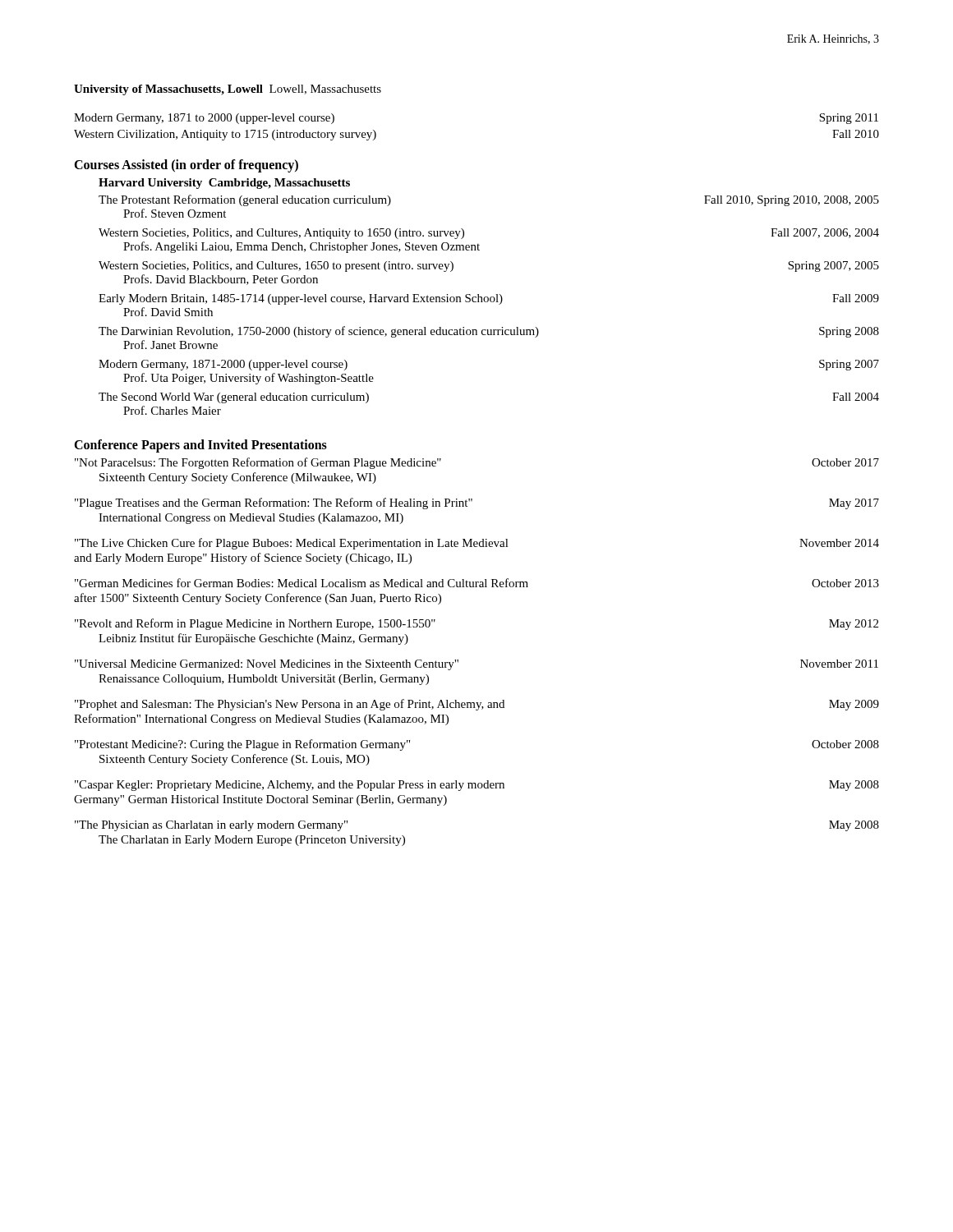Select the passage starting ""The Live Chicken Cure for Plague"
Viewport: 953px width, 1232px height.
[476, 551]
